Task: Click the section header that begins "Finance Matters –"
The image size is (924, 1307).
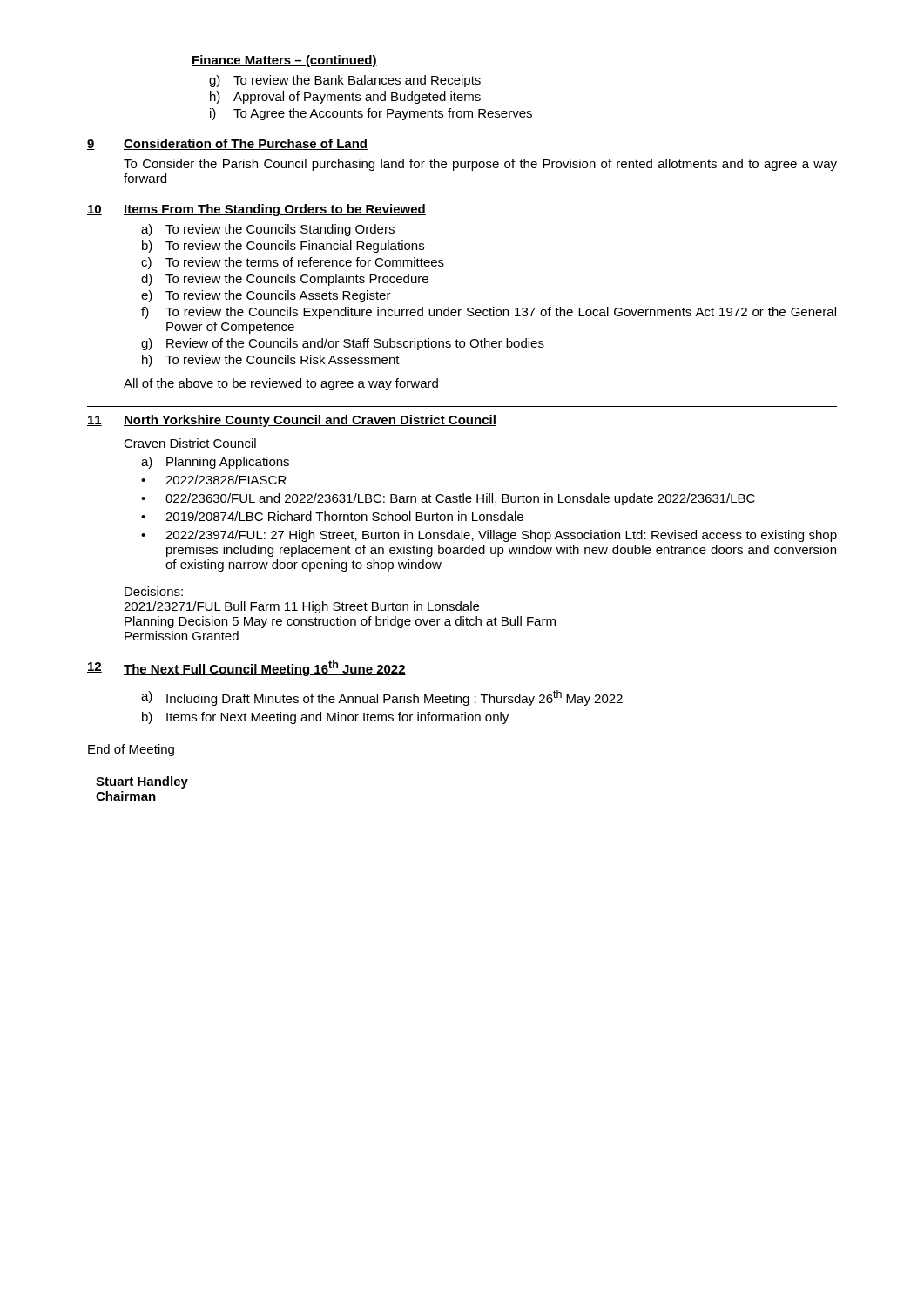Action: tap(284, 60)
